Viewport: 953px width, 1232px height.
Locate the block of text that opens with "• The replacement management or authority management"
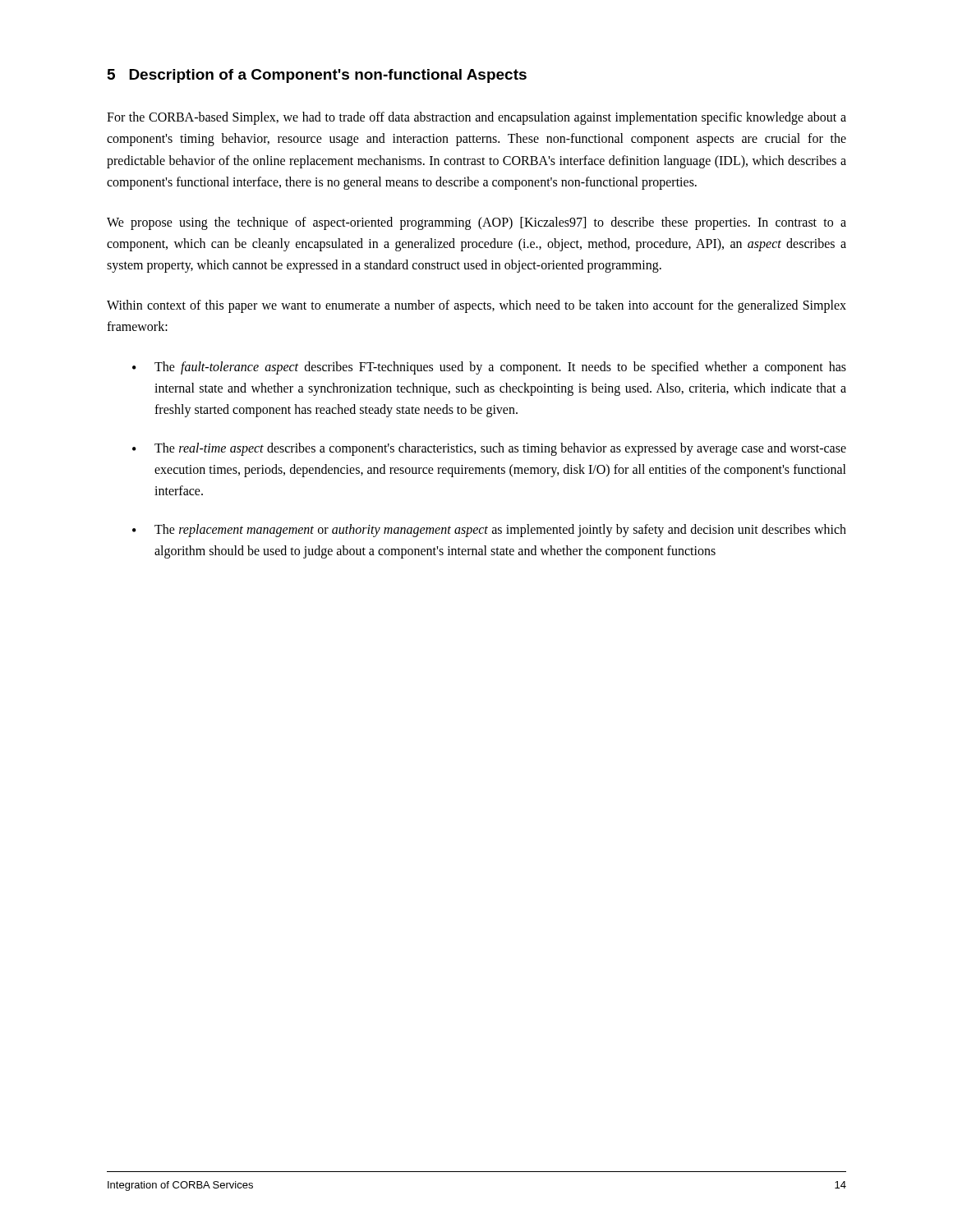489,541
